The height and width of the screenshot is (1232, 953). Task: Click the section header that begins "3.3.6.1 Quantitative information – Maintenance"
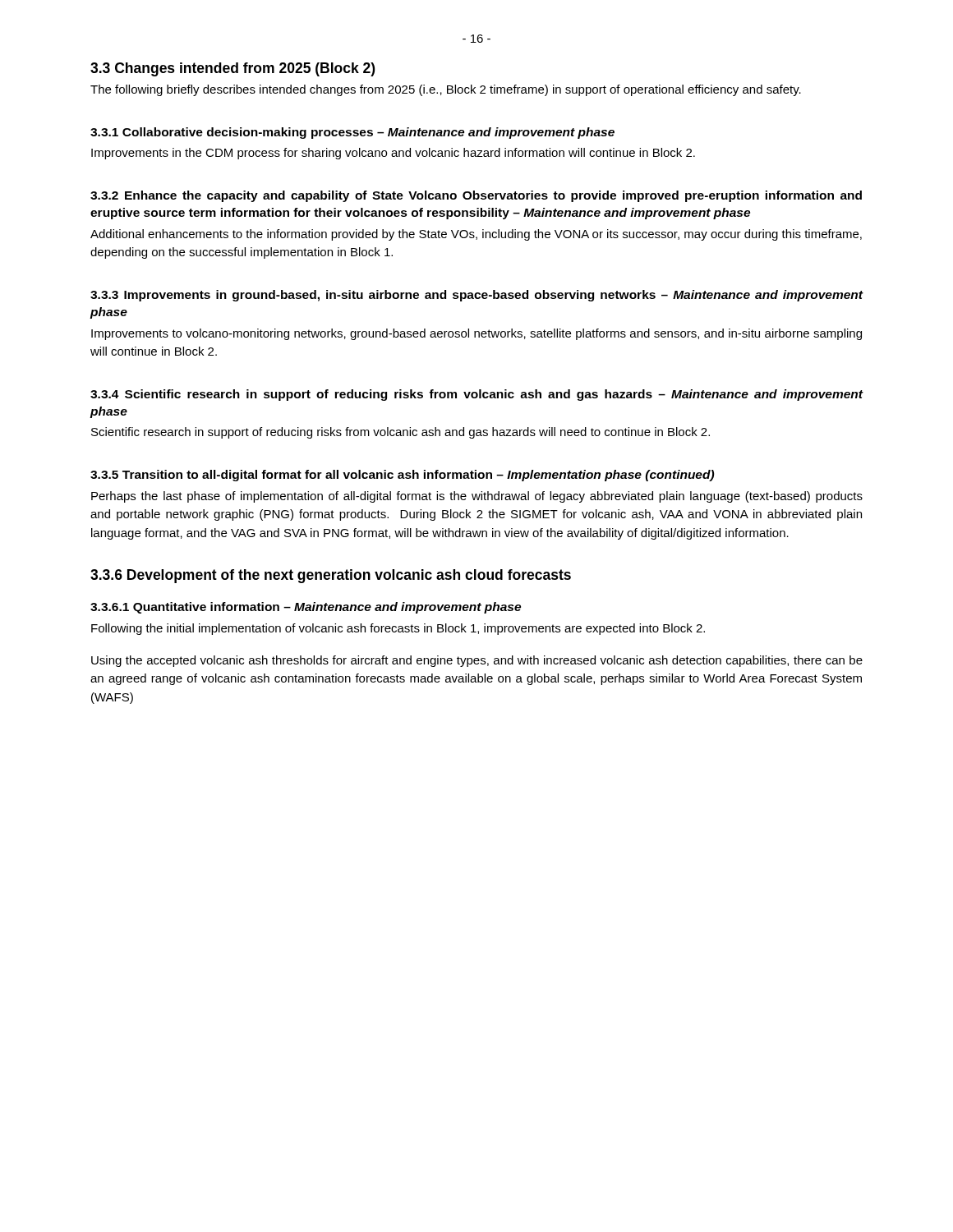pos(306,607)
